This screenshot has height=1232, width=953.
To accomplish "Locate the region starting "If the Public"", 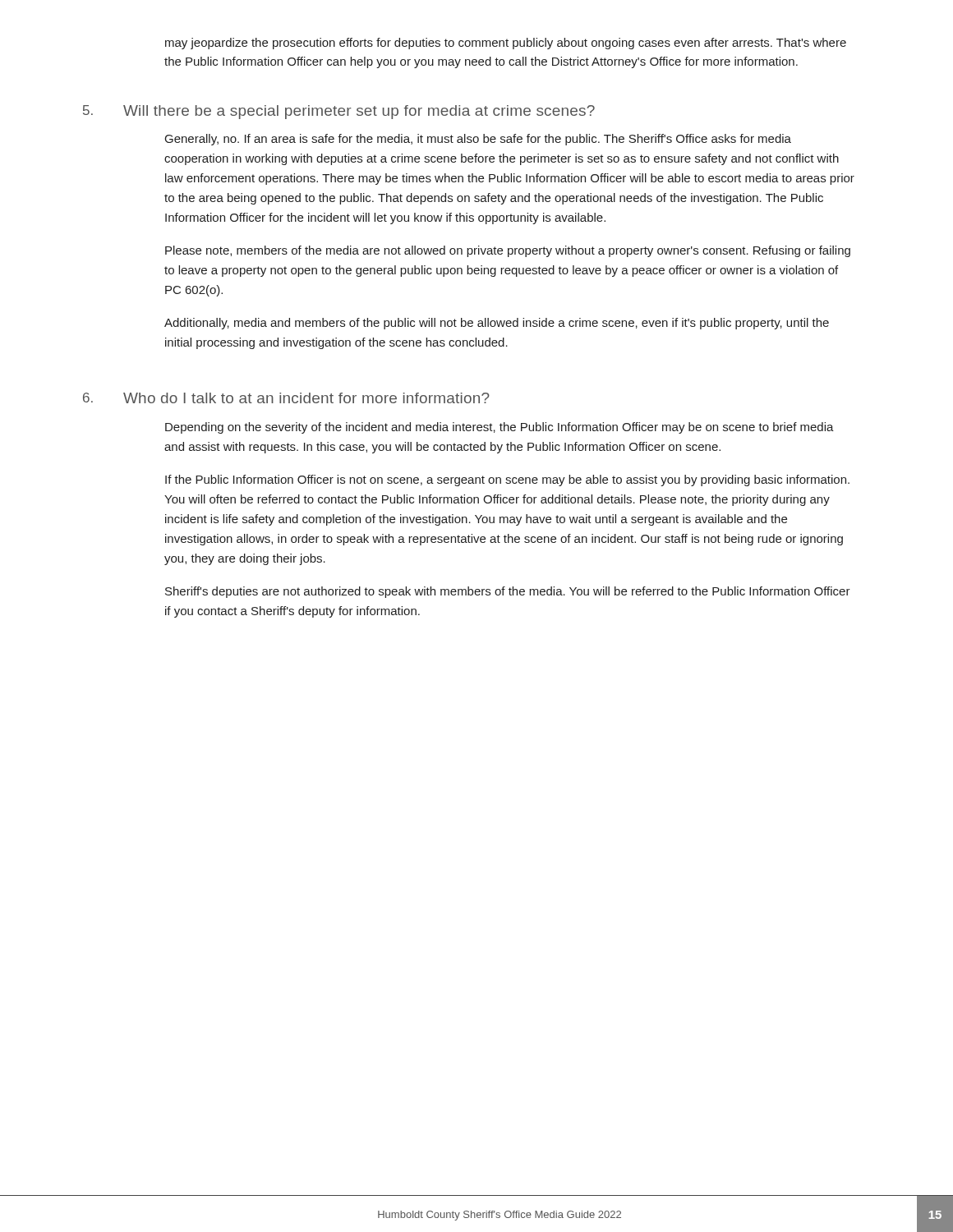I will [507, 519].
